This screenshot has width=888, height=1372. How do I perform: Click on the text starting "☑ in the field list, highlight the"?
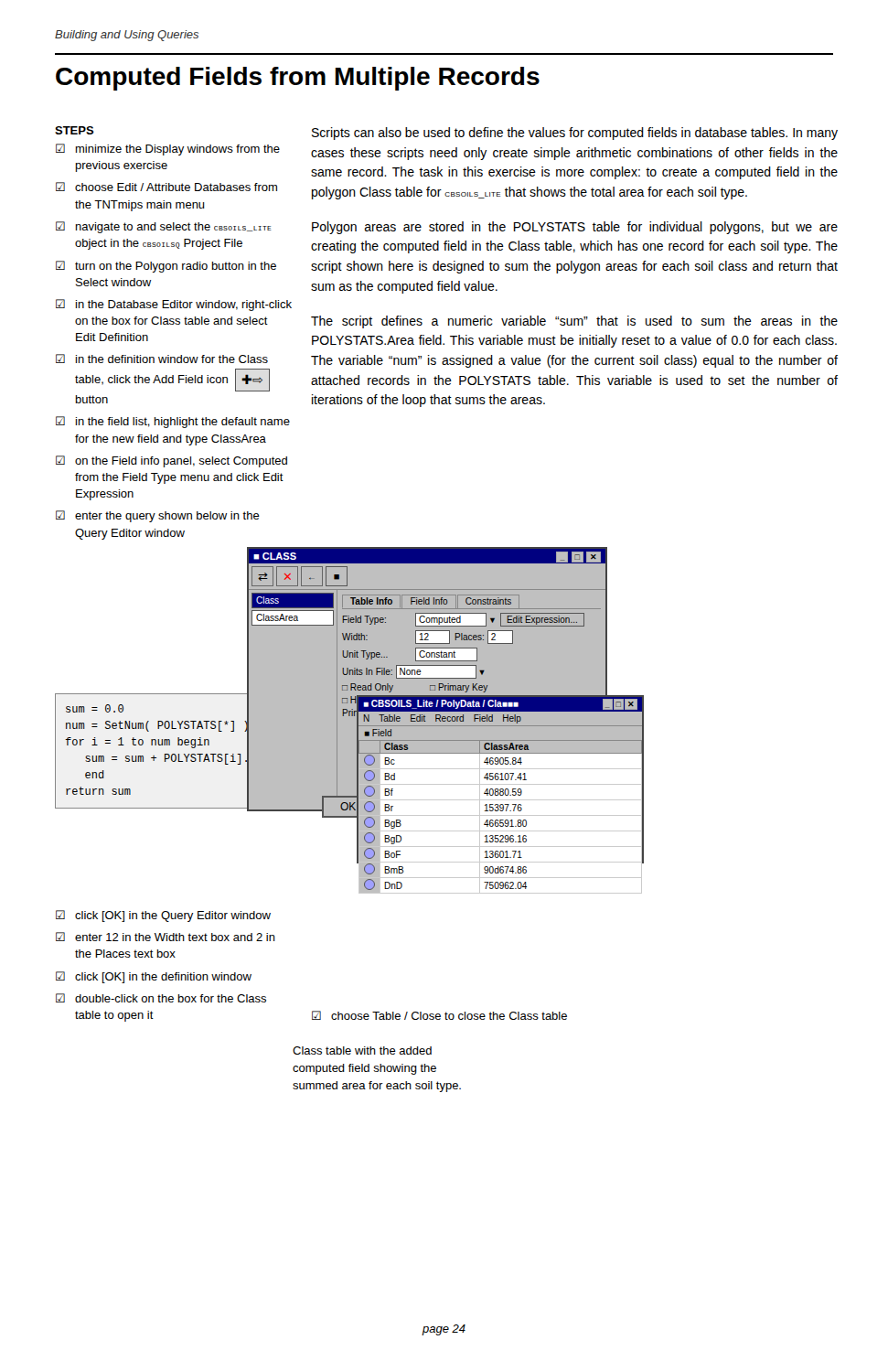click(x=174, y=430)
